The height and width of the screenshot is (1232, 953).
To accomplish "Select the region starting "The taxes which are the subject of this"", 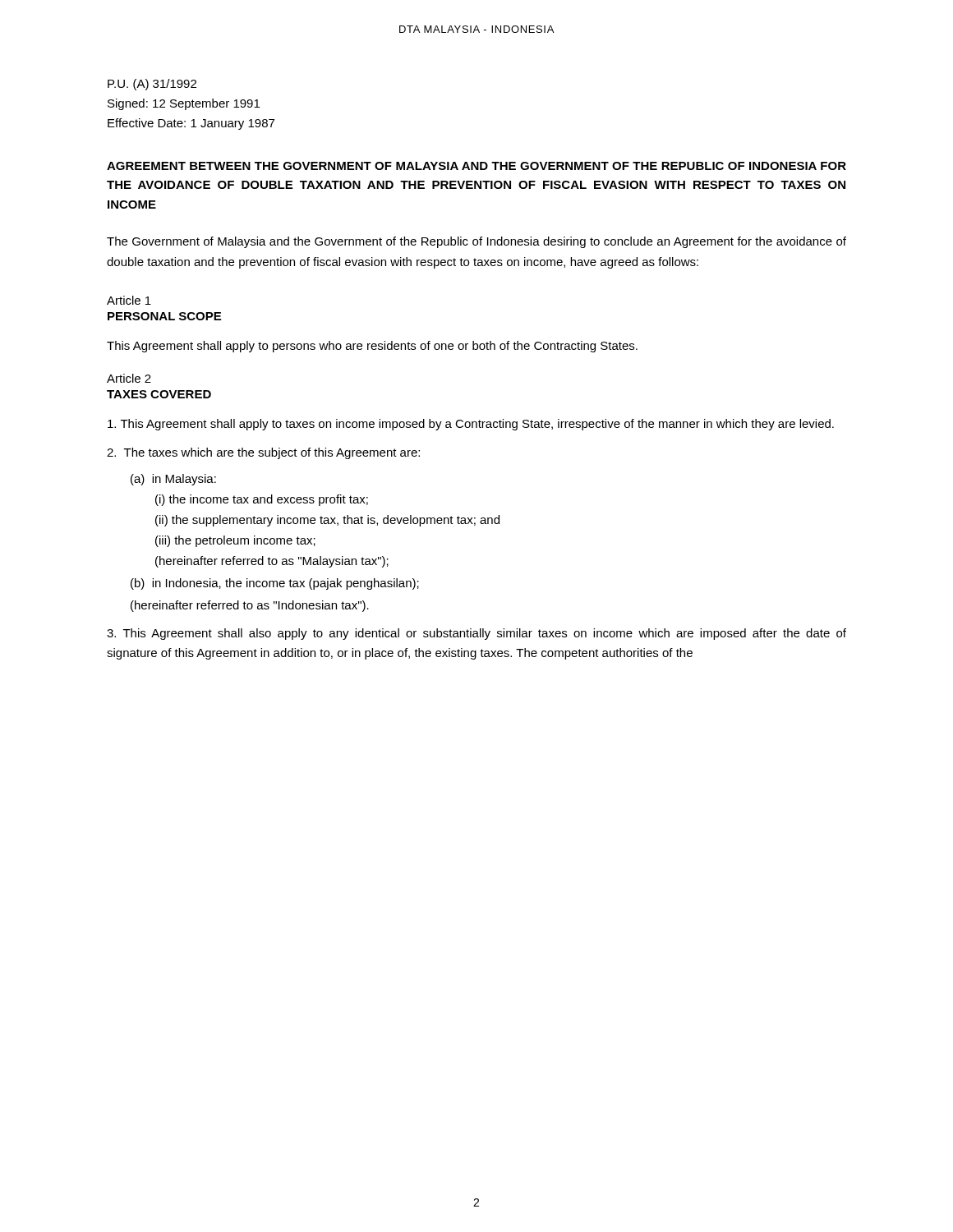I will 264,452.
